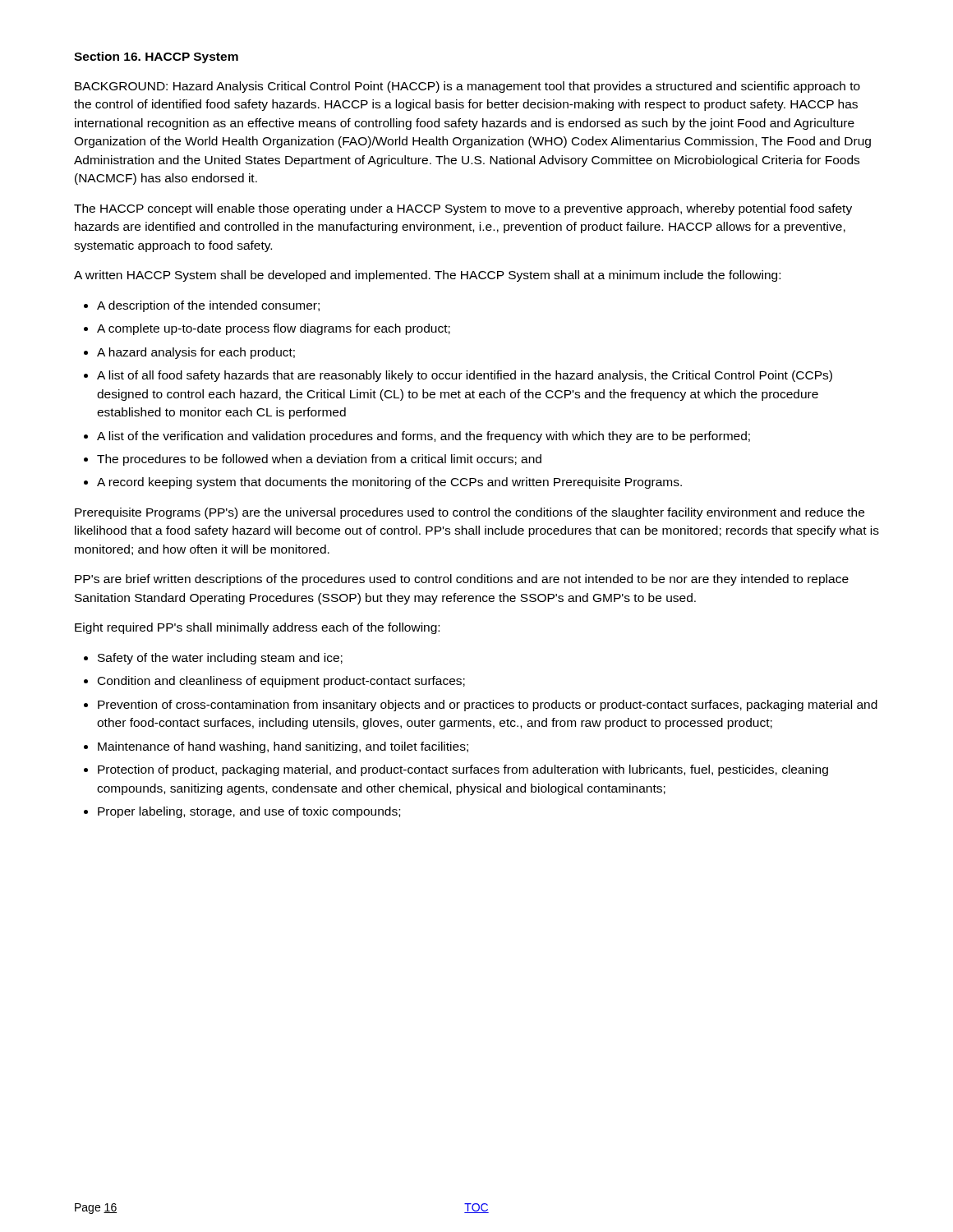Point to the block starting "A complete up-to-date process"

click(x=274, y=328)
